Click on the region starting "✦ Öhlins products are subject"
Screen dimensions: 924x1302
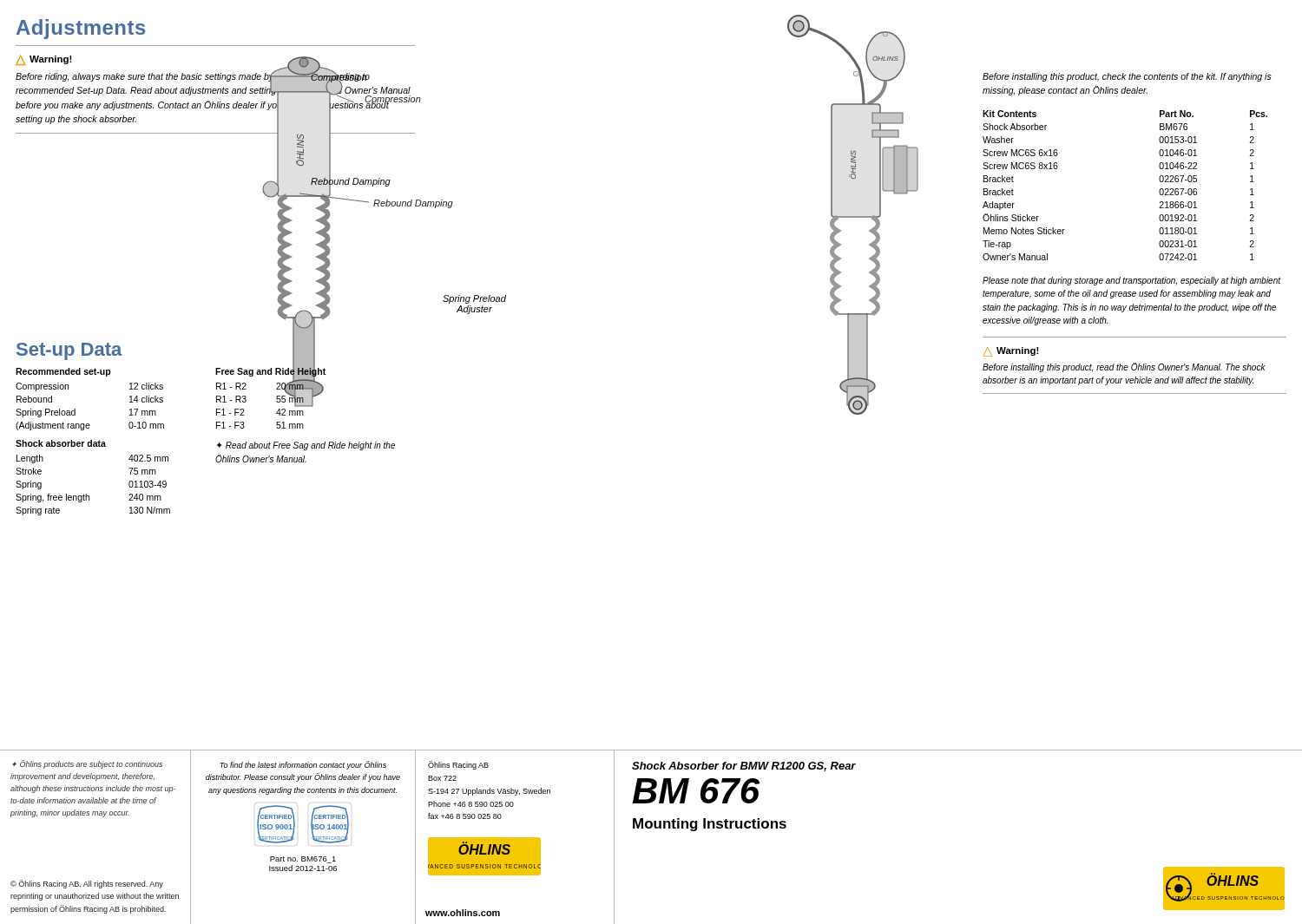point(93,789)
